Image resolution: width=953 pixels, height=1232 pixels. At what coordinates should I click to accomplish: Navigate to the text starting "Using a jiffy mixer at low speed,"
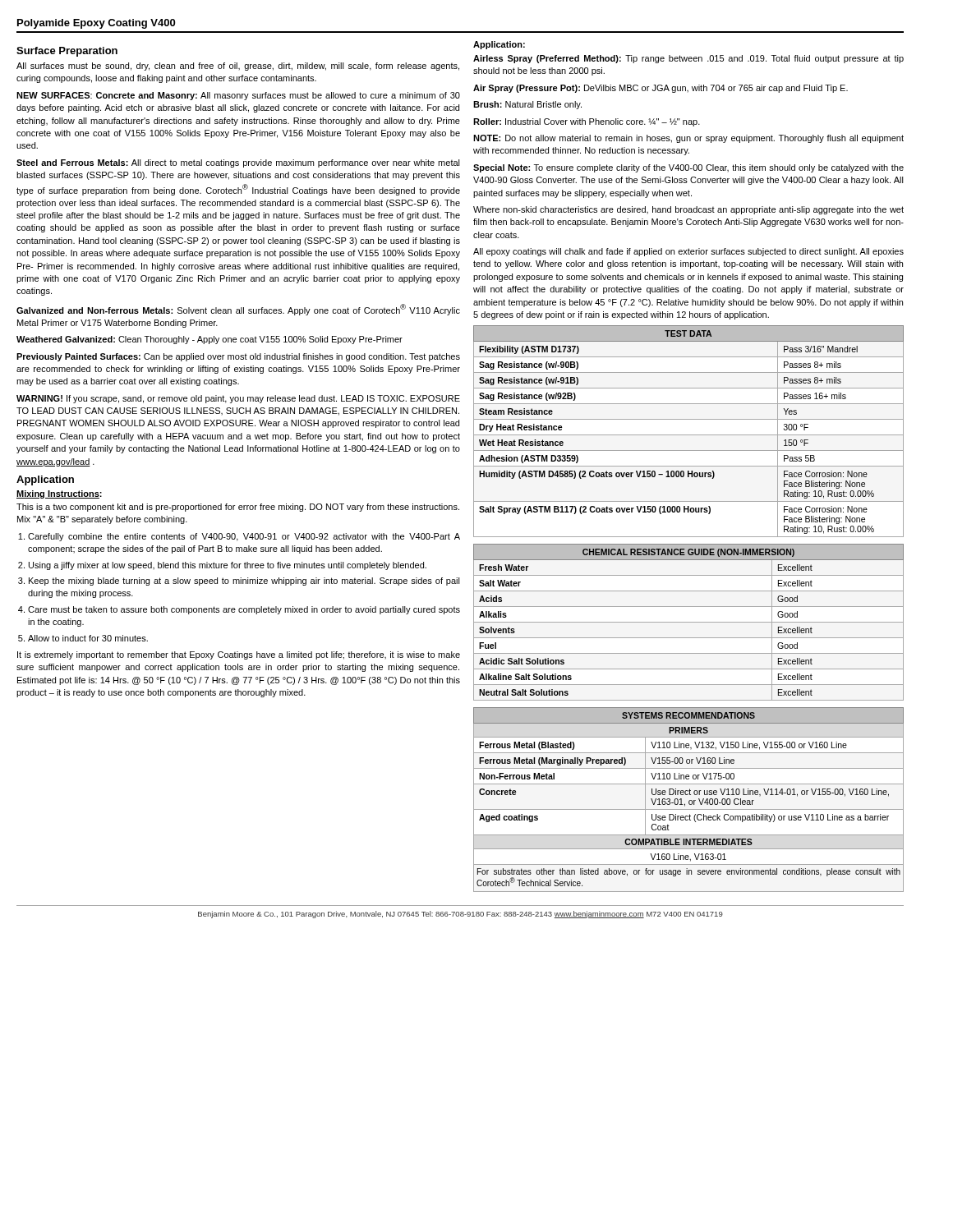(228, 565)
